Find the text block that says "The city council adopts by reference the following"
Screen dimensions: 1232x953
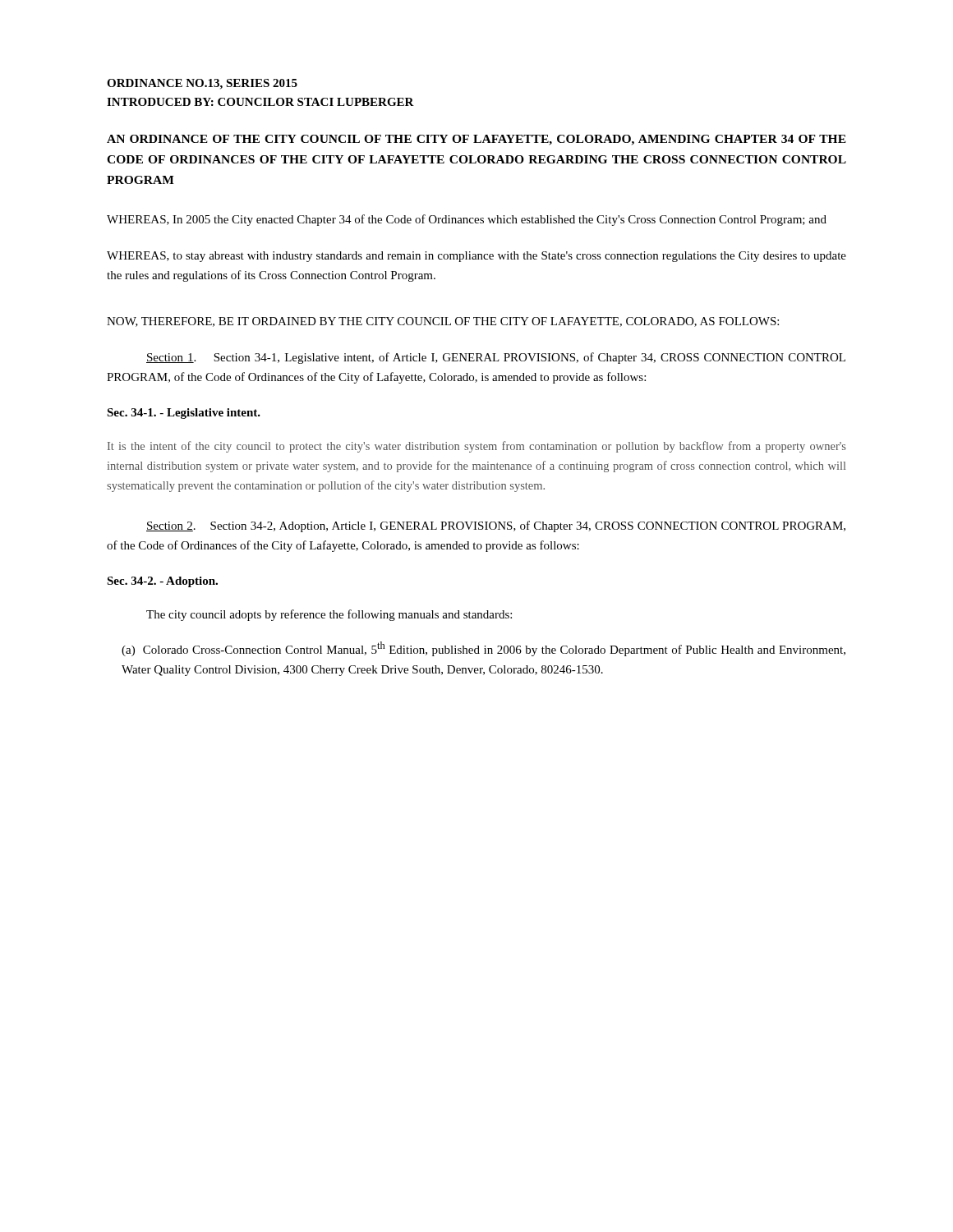[330, 614]
